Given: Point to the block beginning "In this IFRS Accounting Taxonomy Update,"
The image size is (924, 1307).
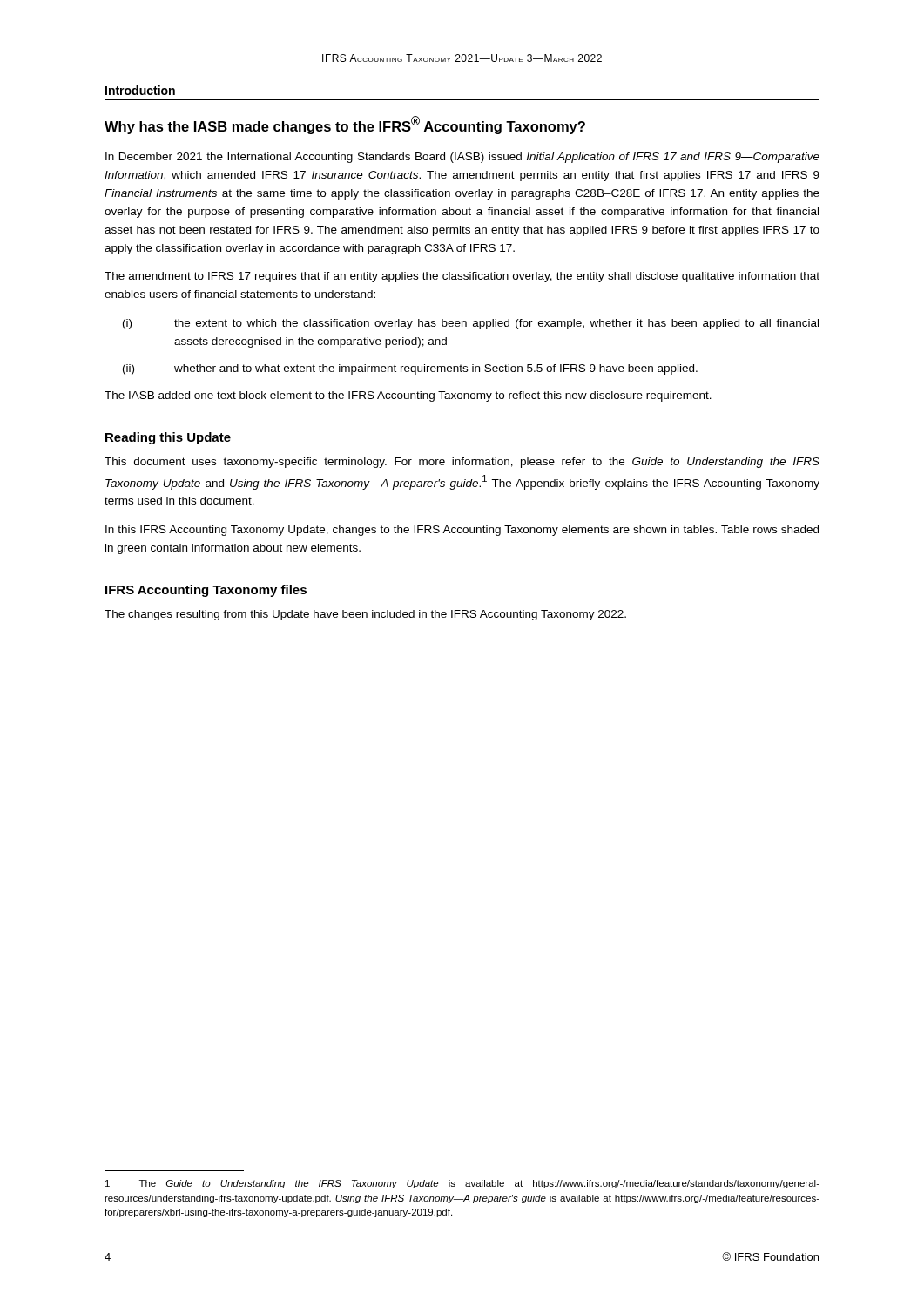Looking at the screenshot, I should (462, 539).
